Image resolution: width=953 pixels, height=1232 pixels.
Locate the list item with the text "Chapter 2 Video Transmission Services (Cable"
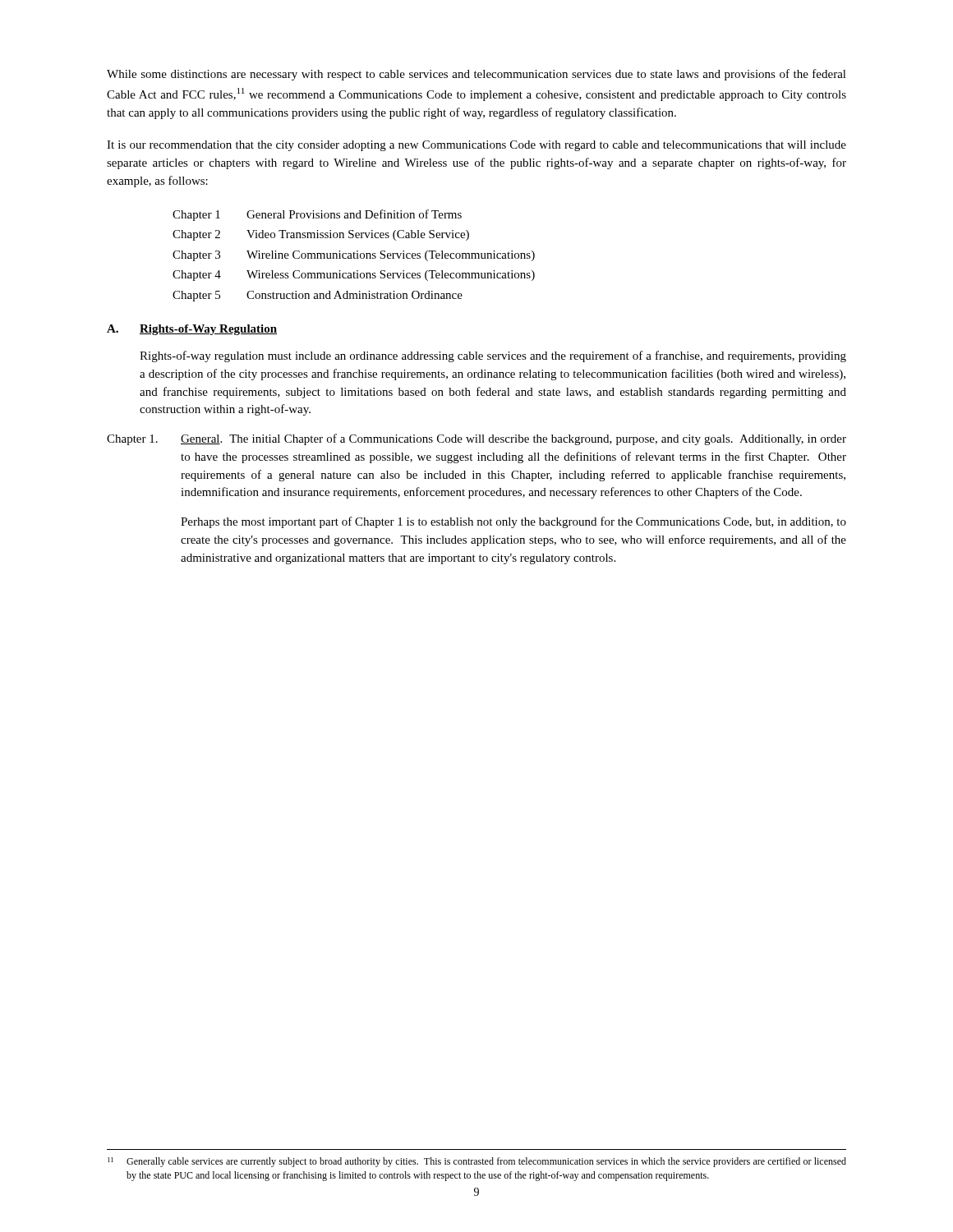pyautogui.click(x=321, y=234)
